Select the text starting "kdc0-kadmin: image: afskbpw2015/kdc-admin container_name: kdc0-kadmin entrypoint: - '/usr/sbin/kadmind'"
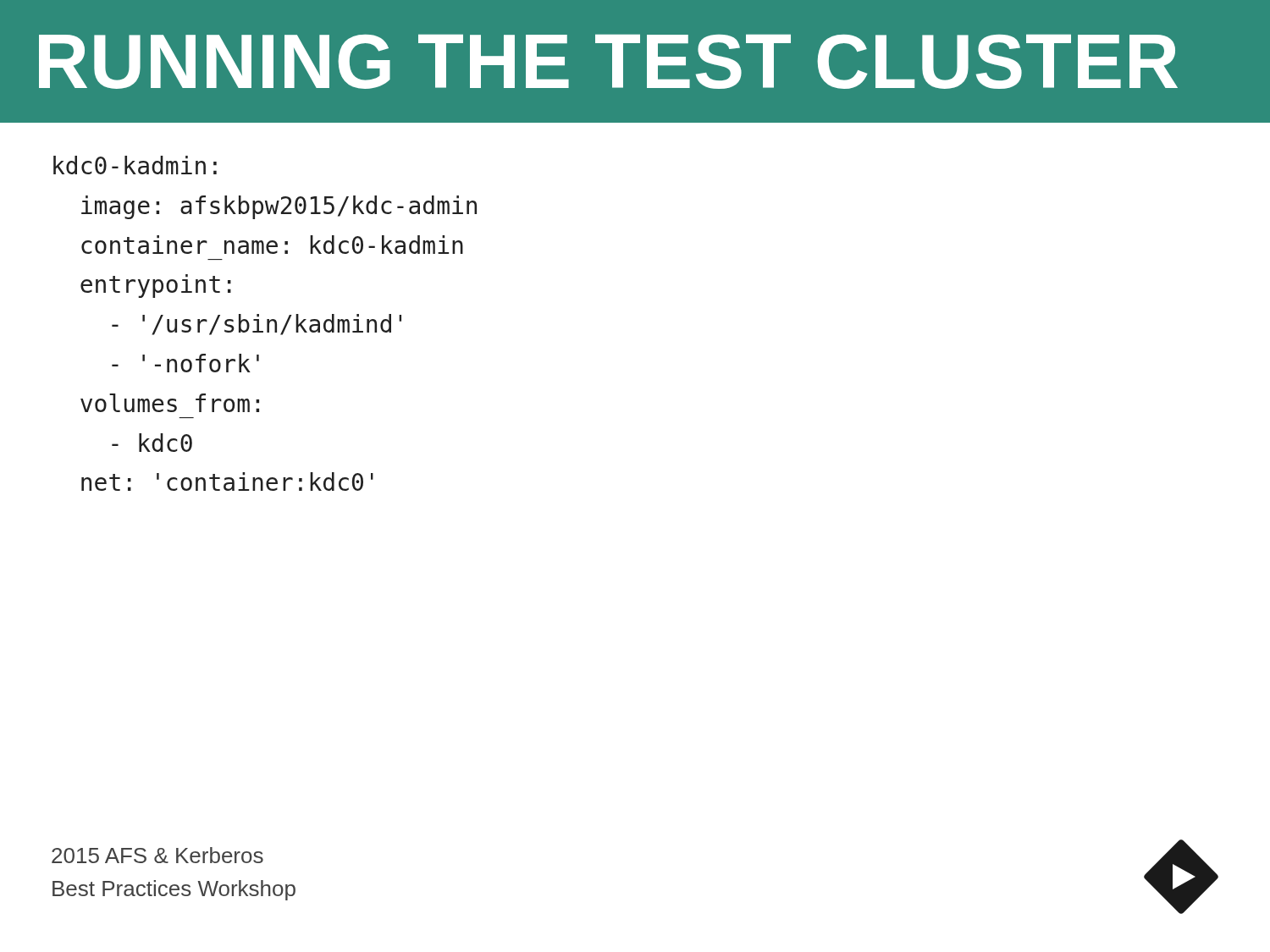 click(265, 325)
